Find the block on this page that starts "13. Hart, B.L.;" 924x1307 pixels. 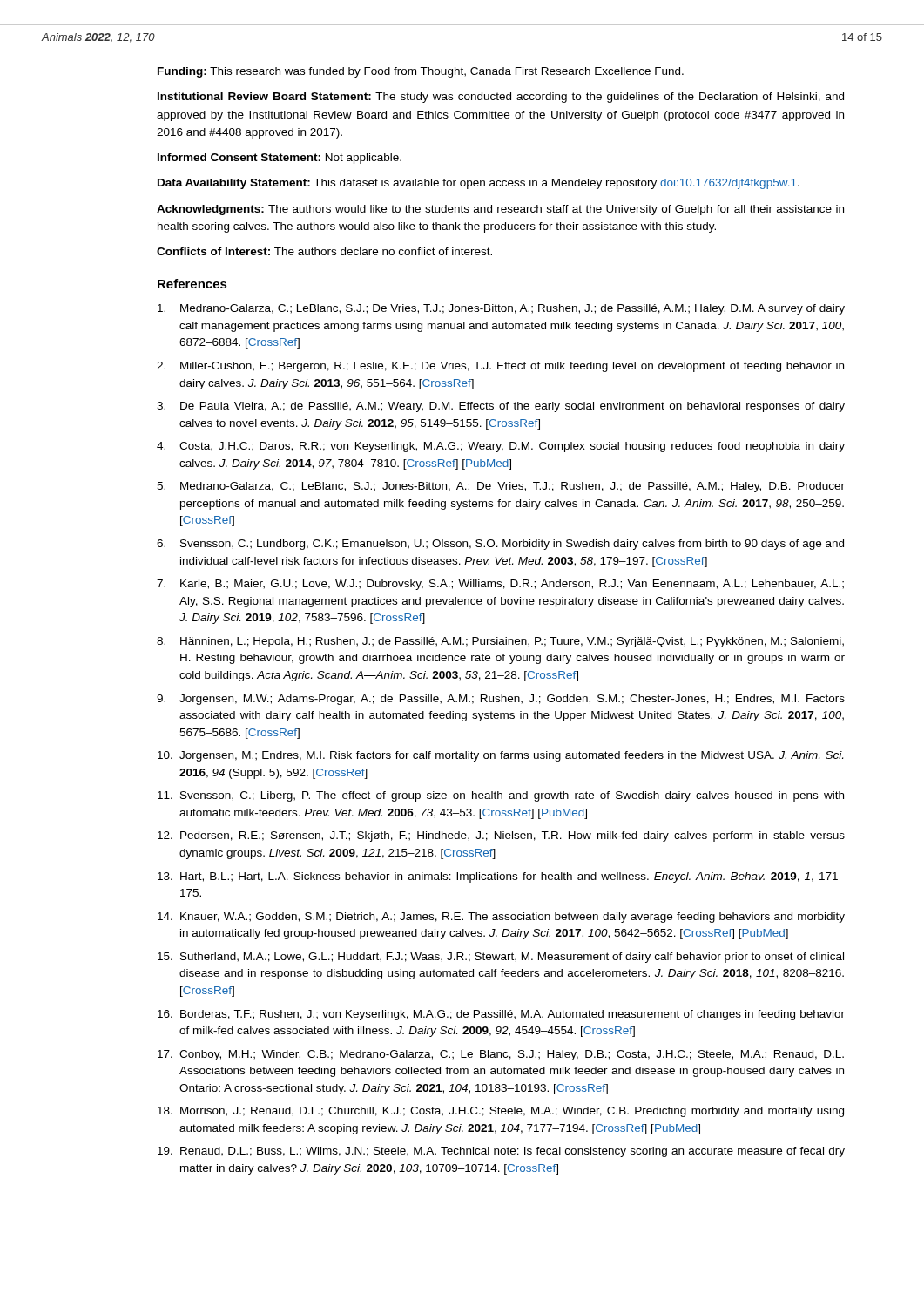(x=501, y=885)
